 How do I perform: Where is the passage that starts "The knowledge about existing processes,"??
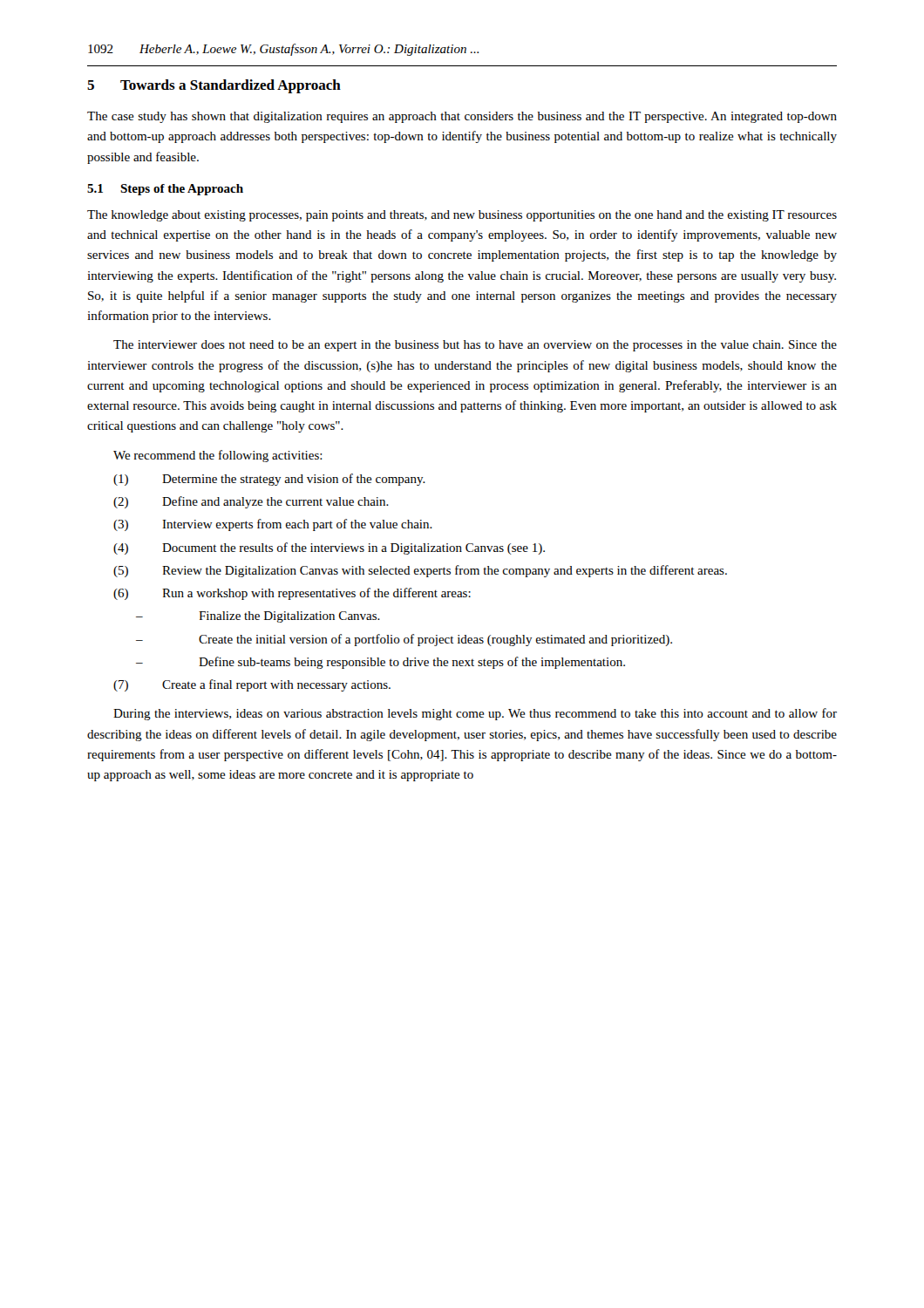tap(462, 265)
